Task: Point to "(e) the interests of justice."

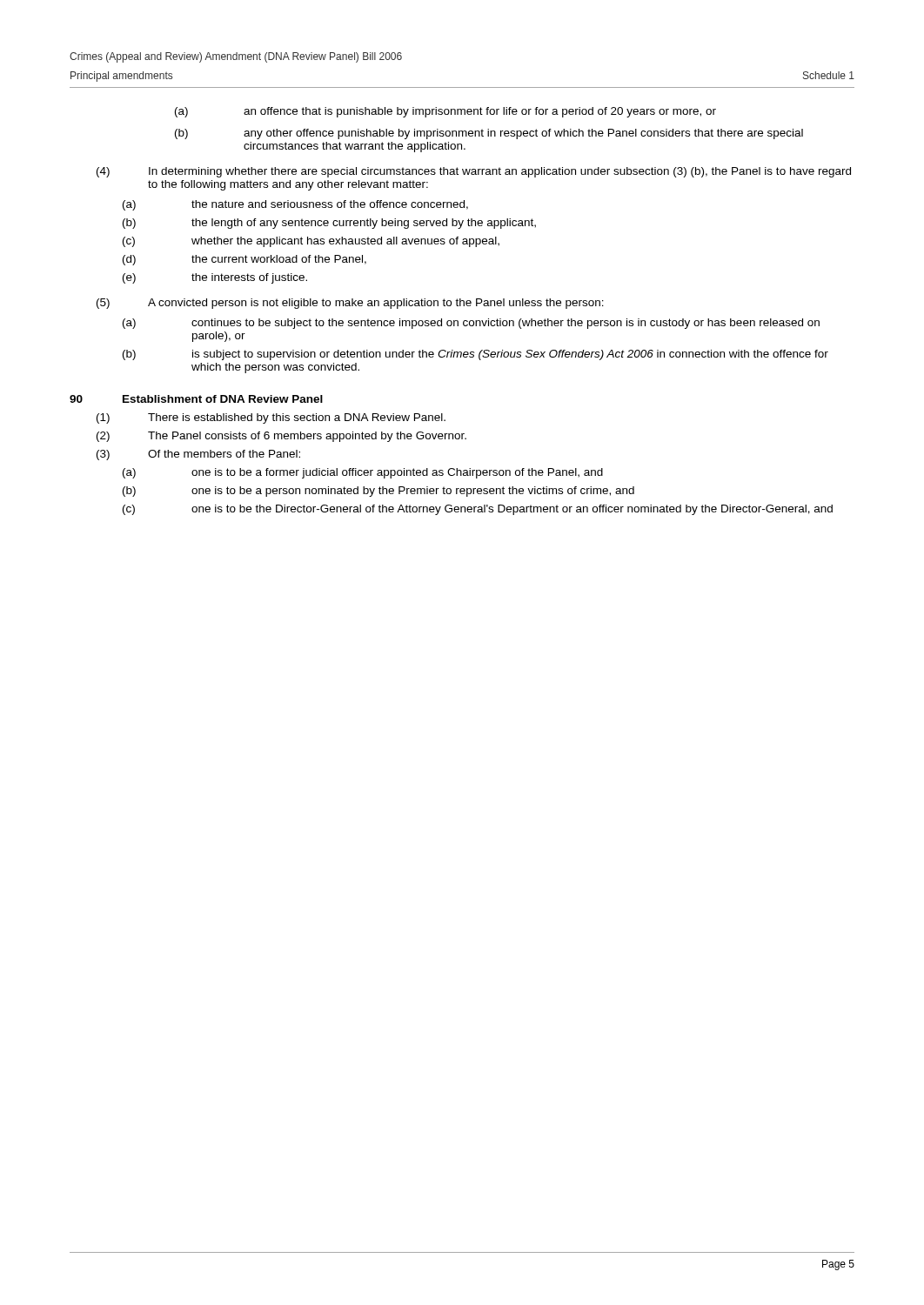Action: [215, 278]
